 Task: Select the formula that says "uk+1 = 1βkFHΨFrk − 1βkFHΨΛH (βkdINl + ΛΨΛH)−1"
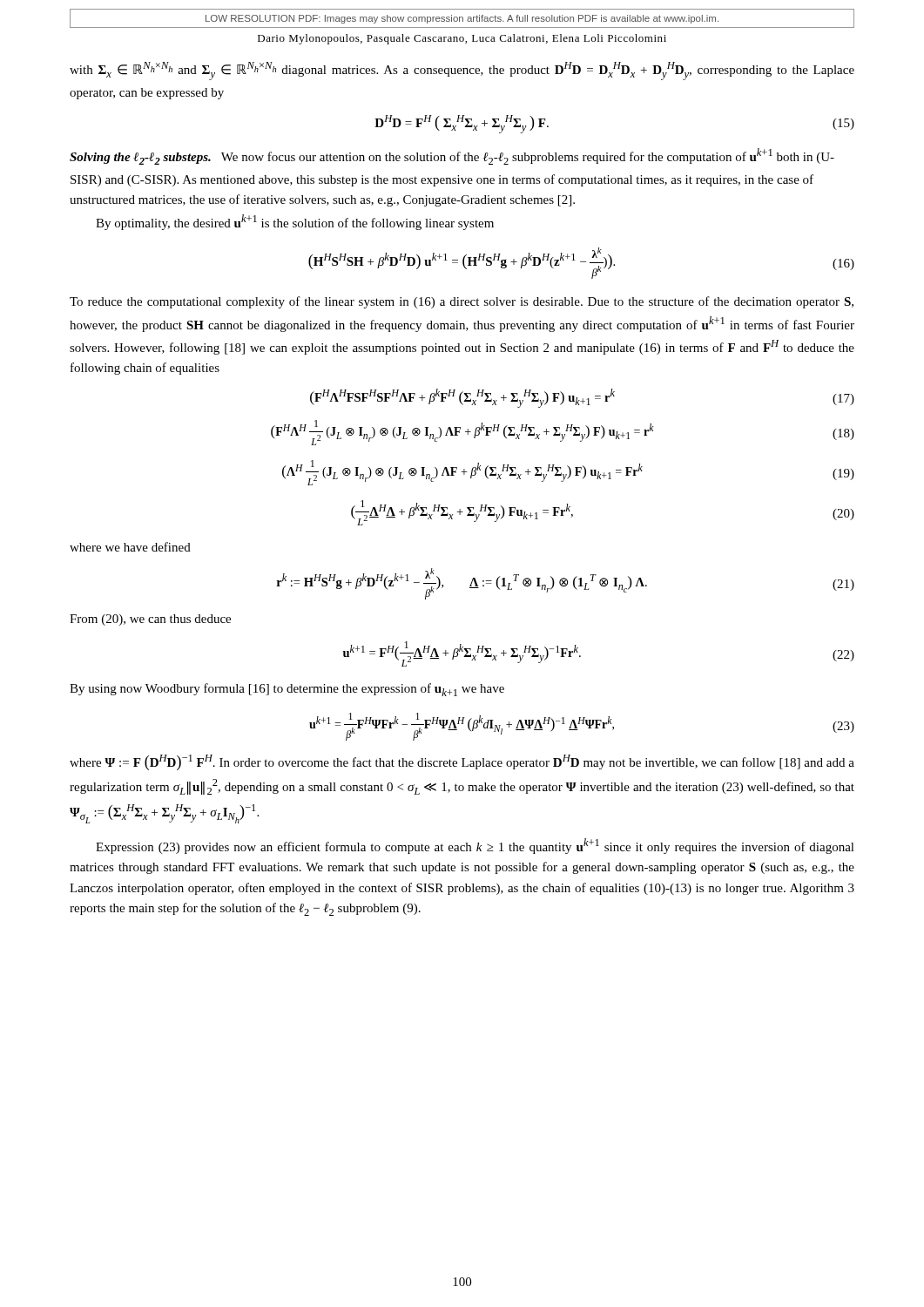582,726
